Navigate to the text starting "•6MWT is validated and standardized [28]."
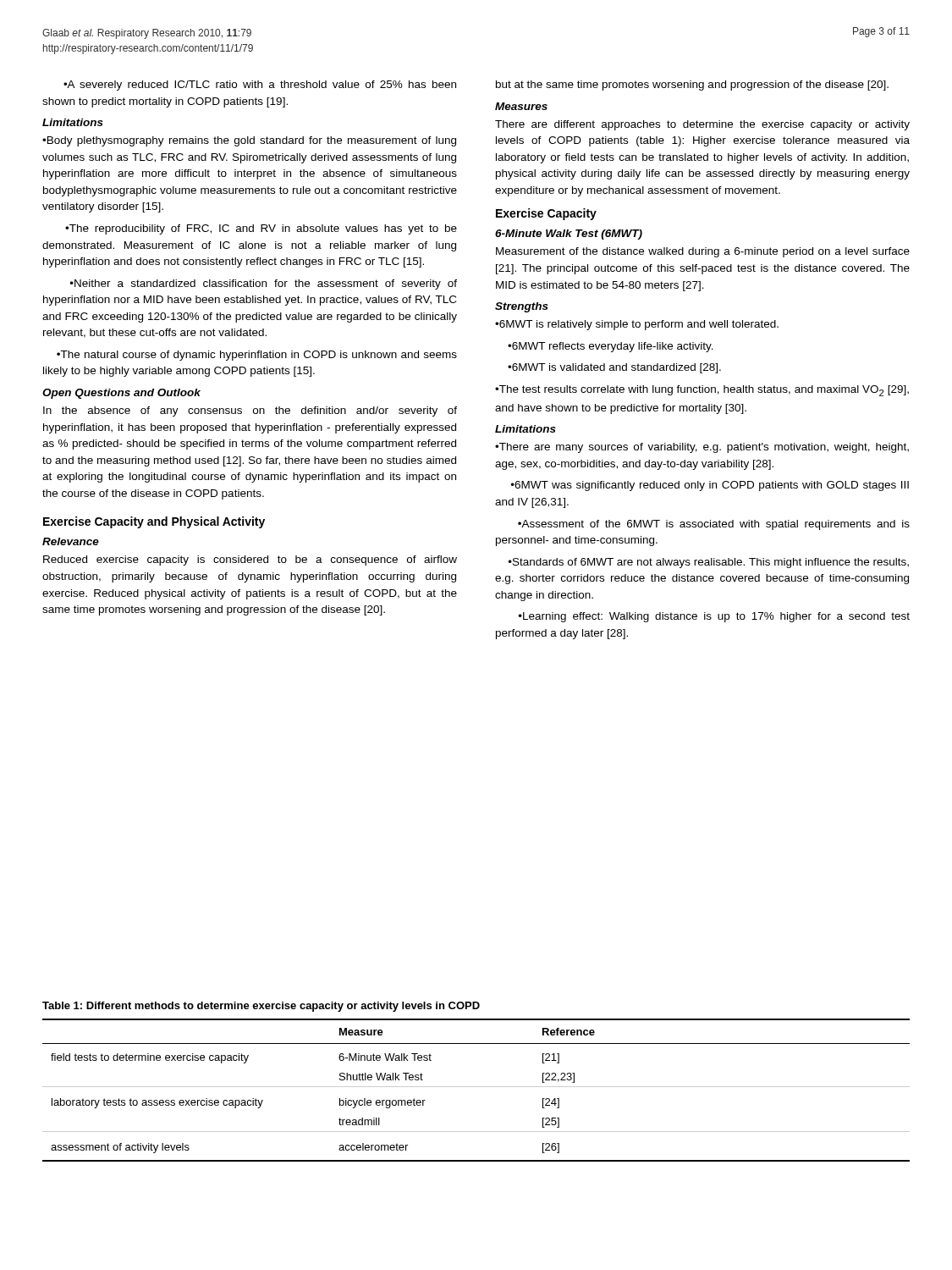Viewport: 952px width, 1270px height. coord(608,367)
